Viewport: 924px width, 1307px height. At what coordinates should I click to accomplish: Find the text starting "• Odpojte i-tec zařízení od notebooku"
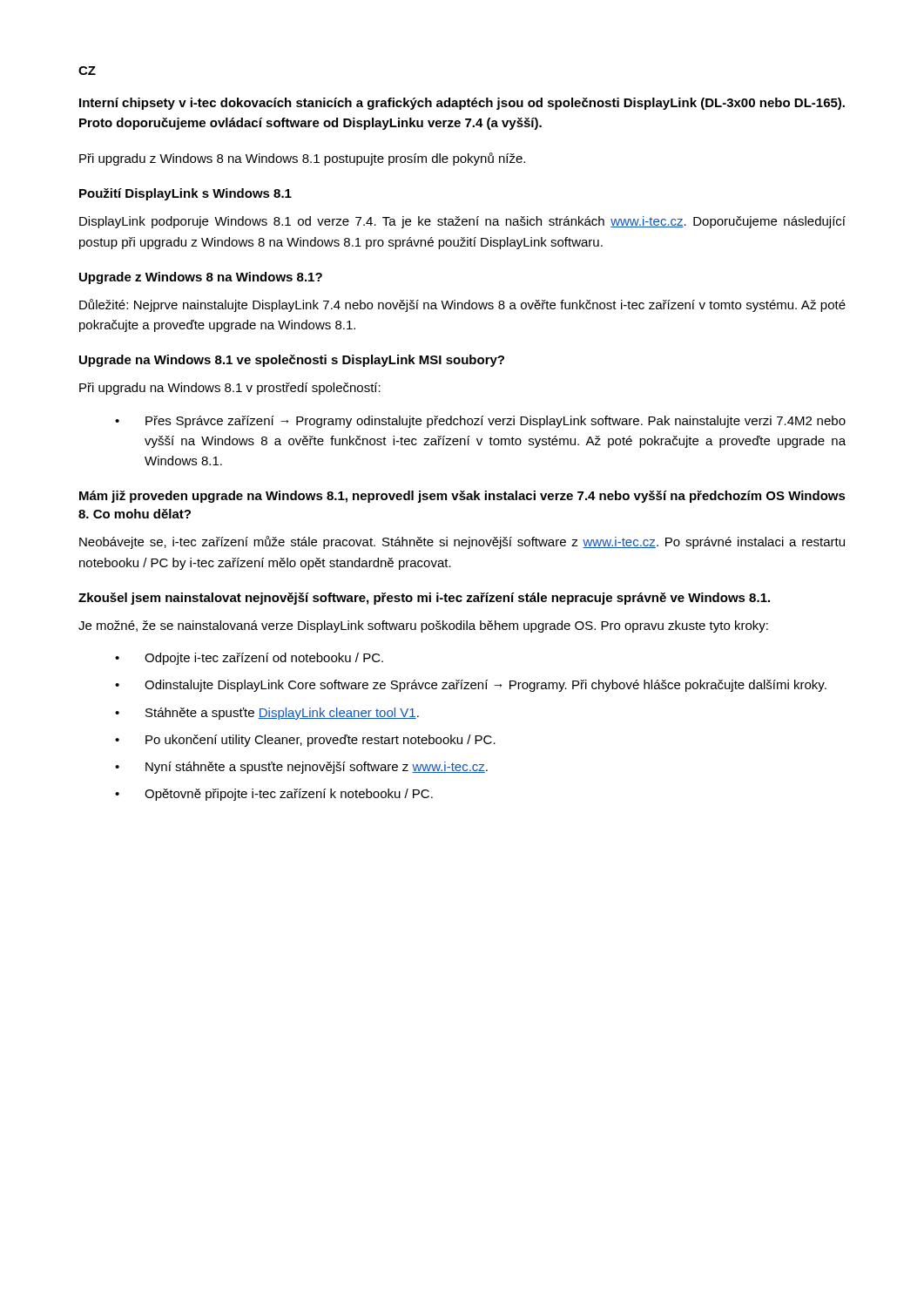249,659
